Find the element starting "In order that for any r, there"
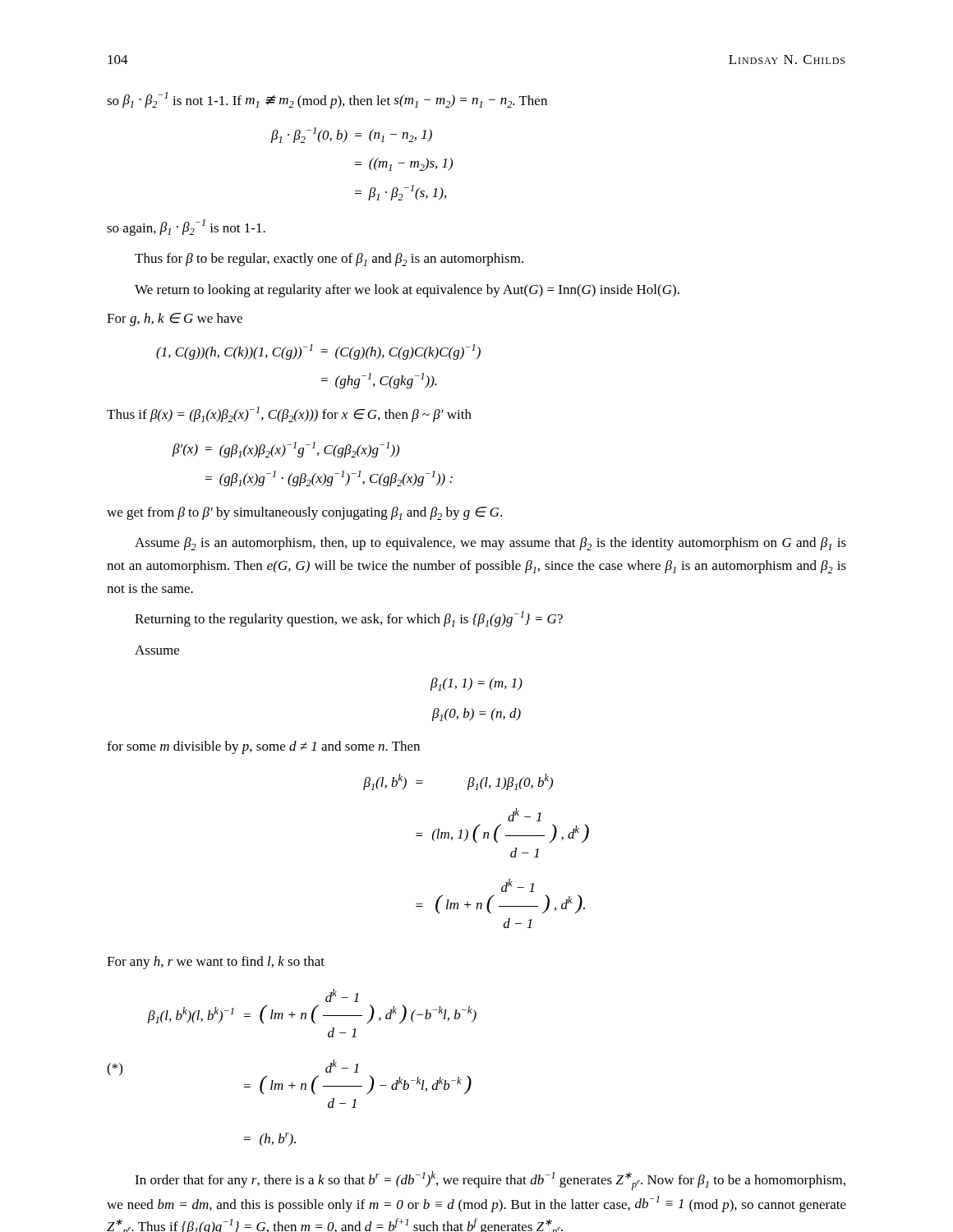 click(x=476, y=1201)
